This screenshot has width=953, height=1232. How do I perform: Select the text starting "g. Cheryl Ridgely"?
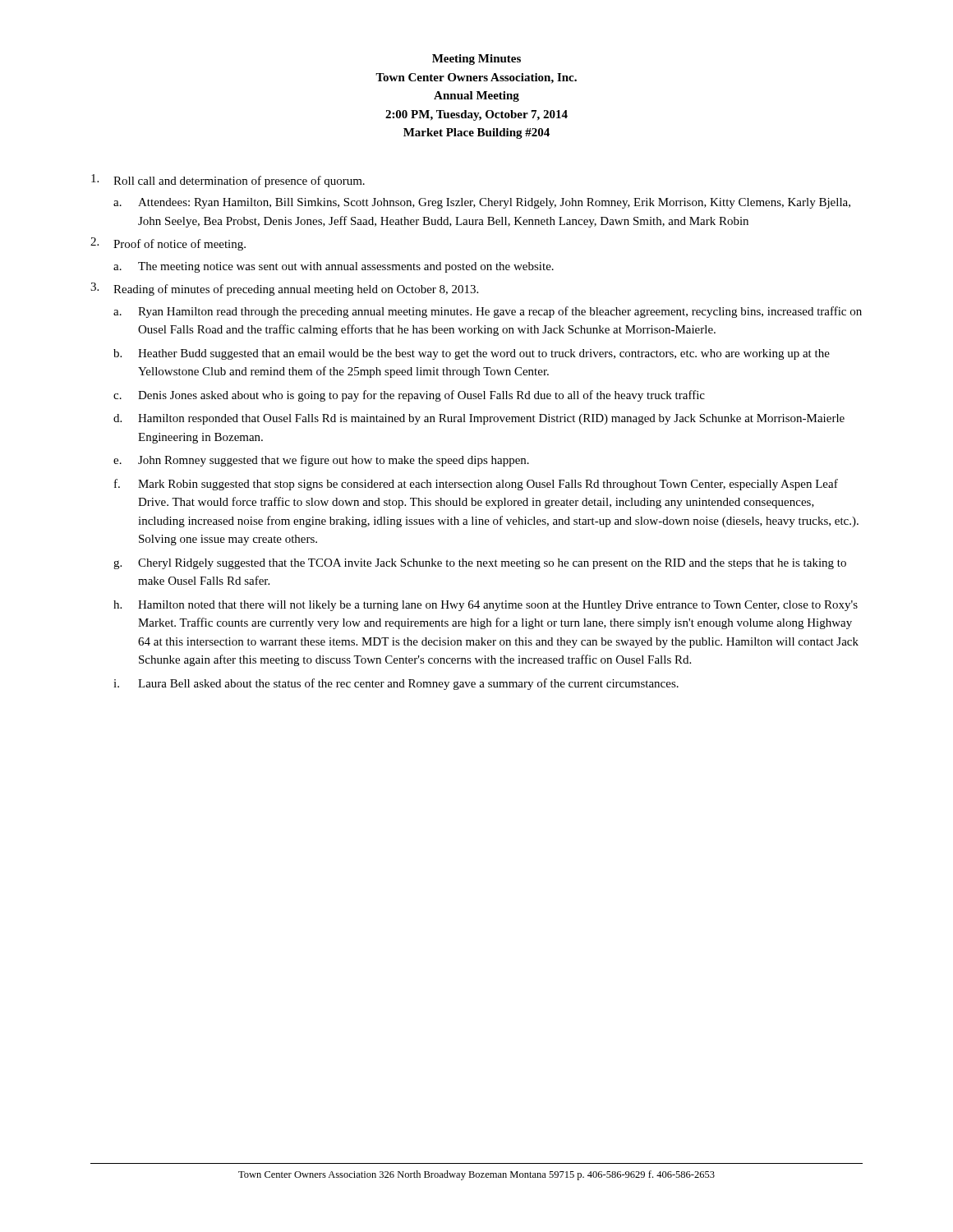(488, 572)
